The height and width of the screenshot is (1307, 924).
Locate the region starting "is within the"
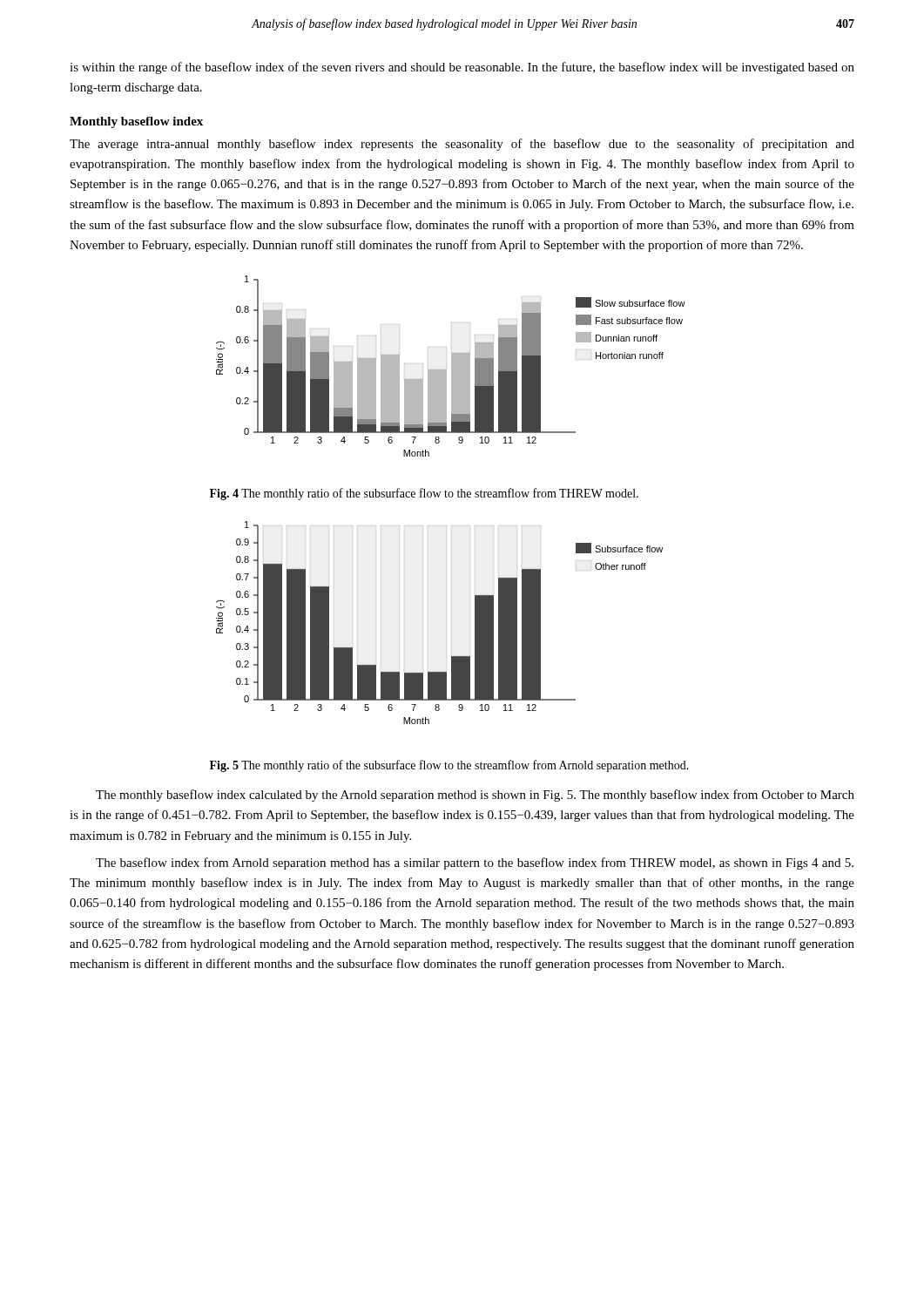pyautogui.click(x=462, y=77)
